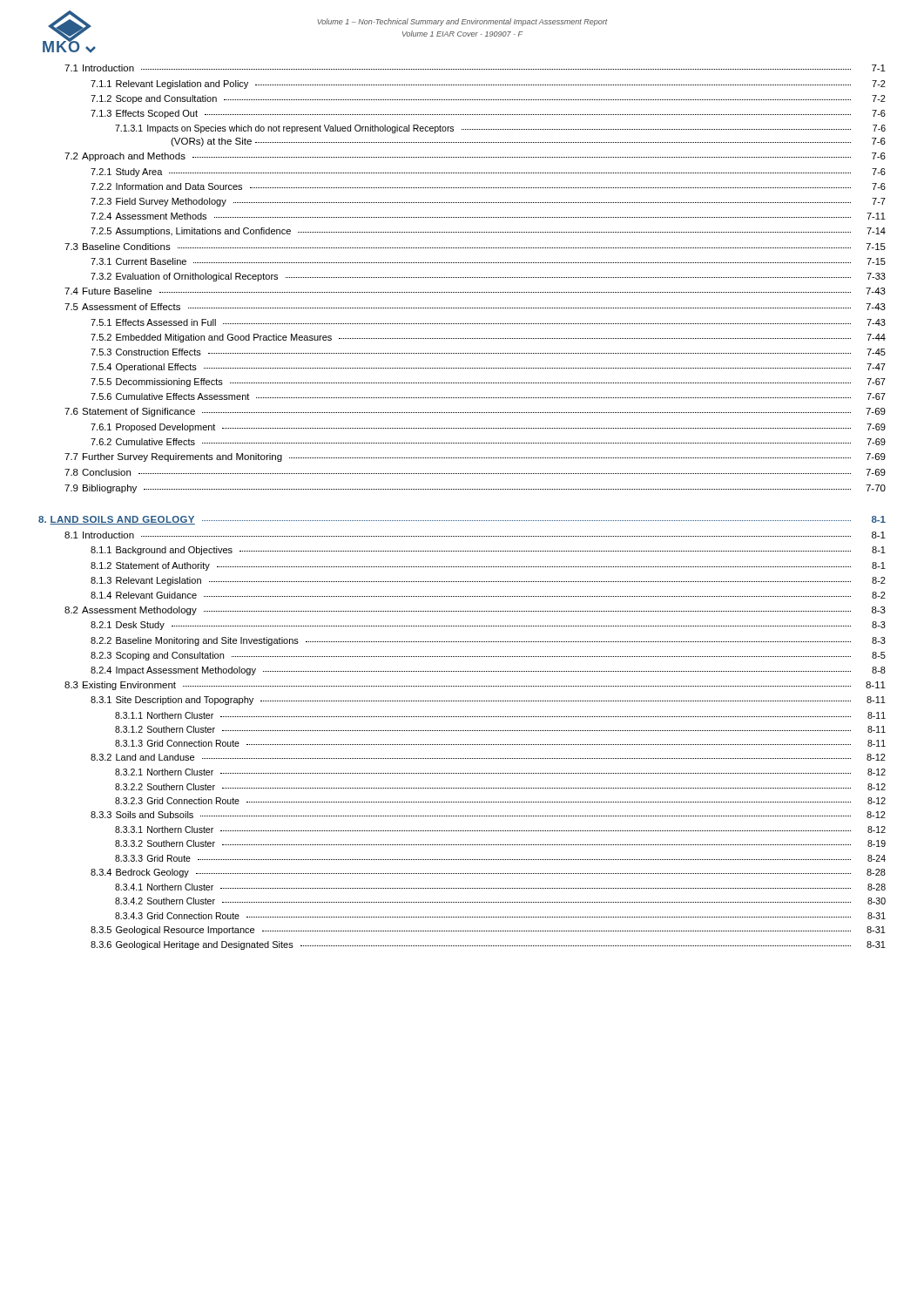Navigate to the element starting "8.3.4.1 Northern Cluster 8-28"
Screen dimensions: 1307x924
(500, 887)
